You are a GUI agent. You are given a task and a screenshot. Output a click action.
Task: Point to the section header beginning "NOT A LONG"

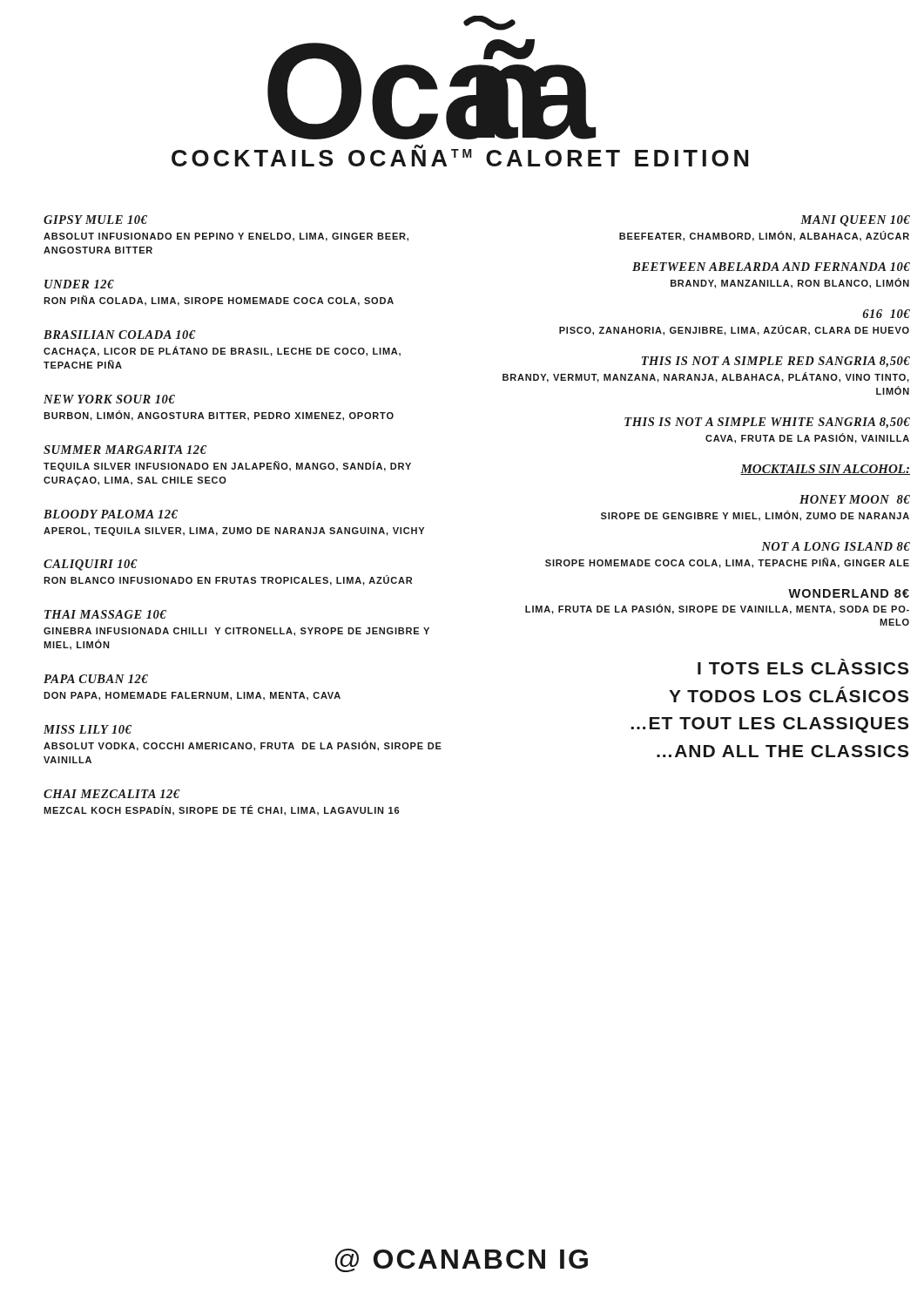coord(692,555)
